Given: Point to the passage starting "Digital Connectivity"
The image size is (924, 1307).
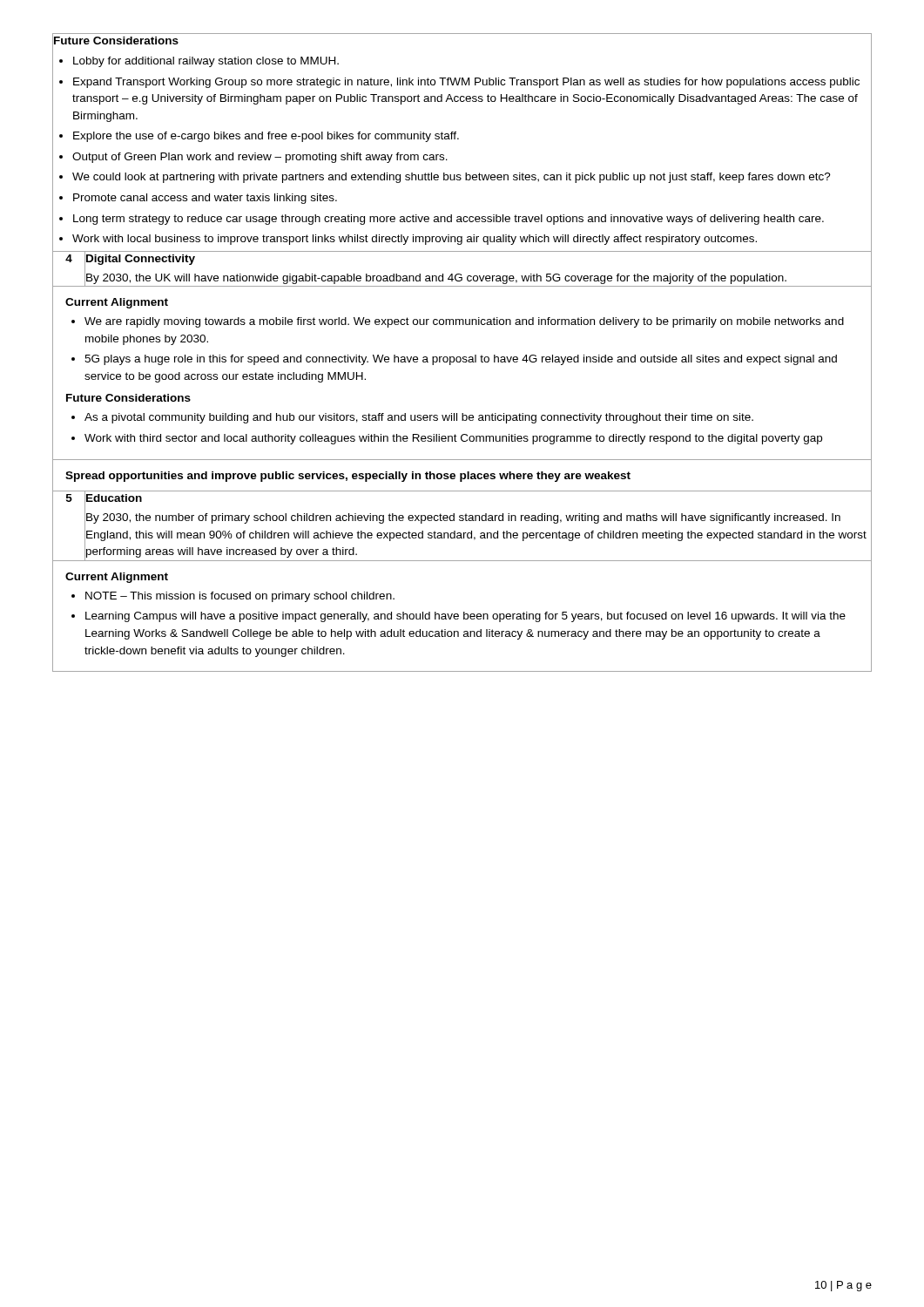Looking at the screenshot, I should click(x=140, y=258).
